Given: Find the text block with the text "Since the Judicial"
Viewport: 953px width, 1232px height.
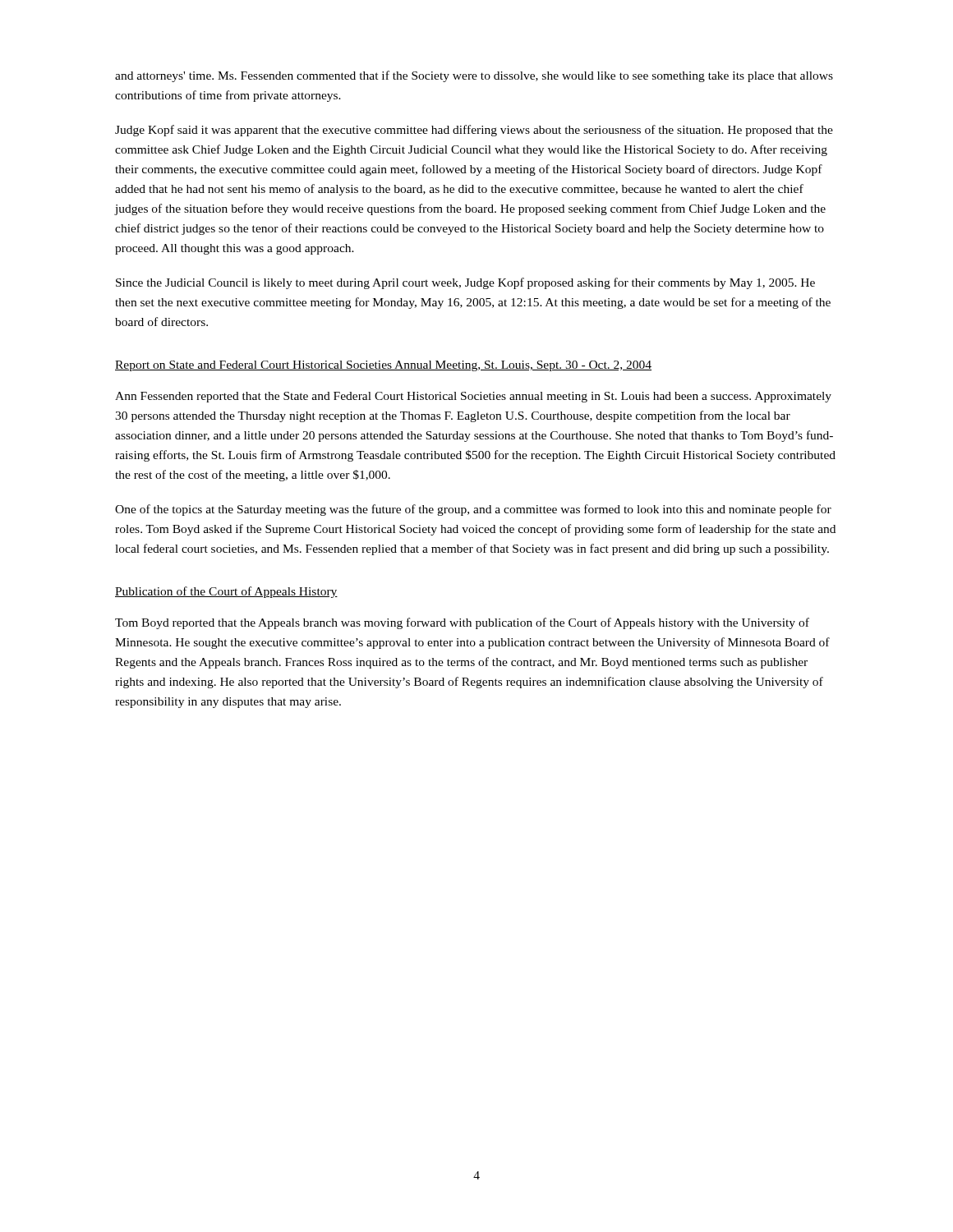Looking at the screenshot, I should [473, 302].
